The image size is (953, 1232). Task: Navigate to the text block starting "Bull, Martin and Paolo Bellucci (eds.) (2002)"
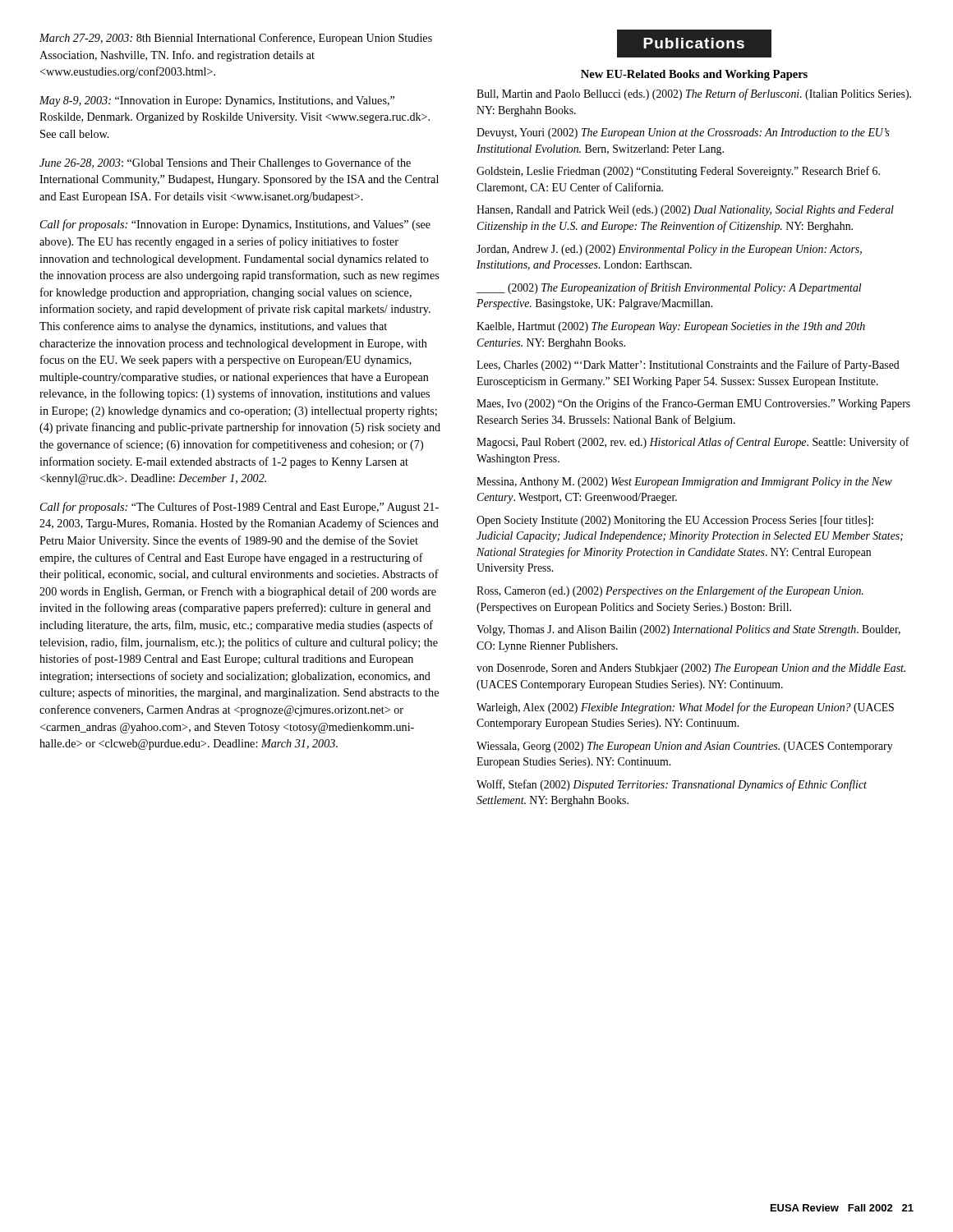click(694, 102)
